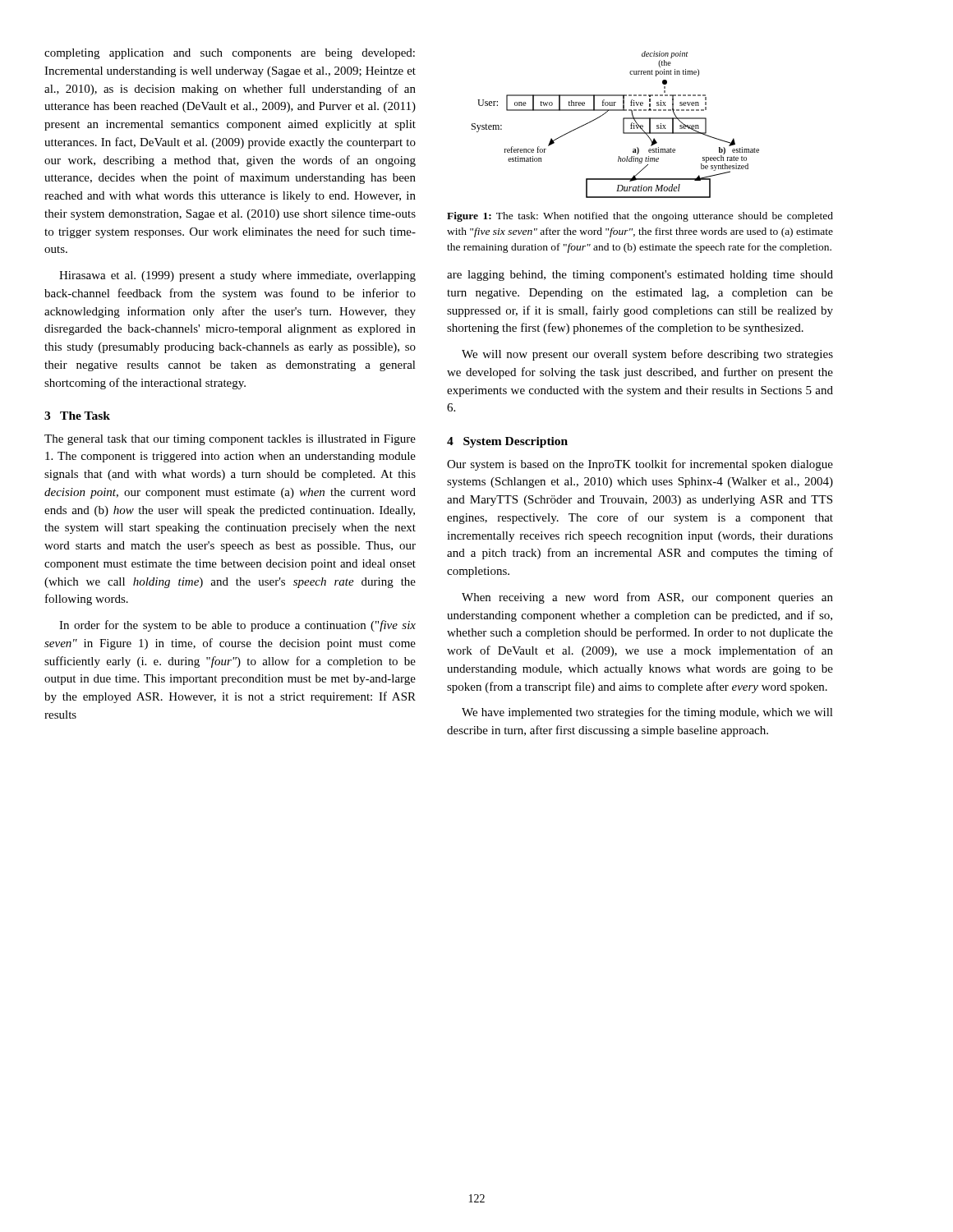Image resolution: width=953 pixels, height=1232 pixels.
Task: Locate the caption that says "Figure 1: The task: When notified"
Action: [640, 232]
